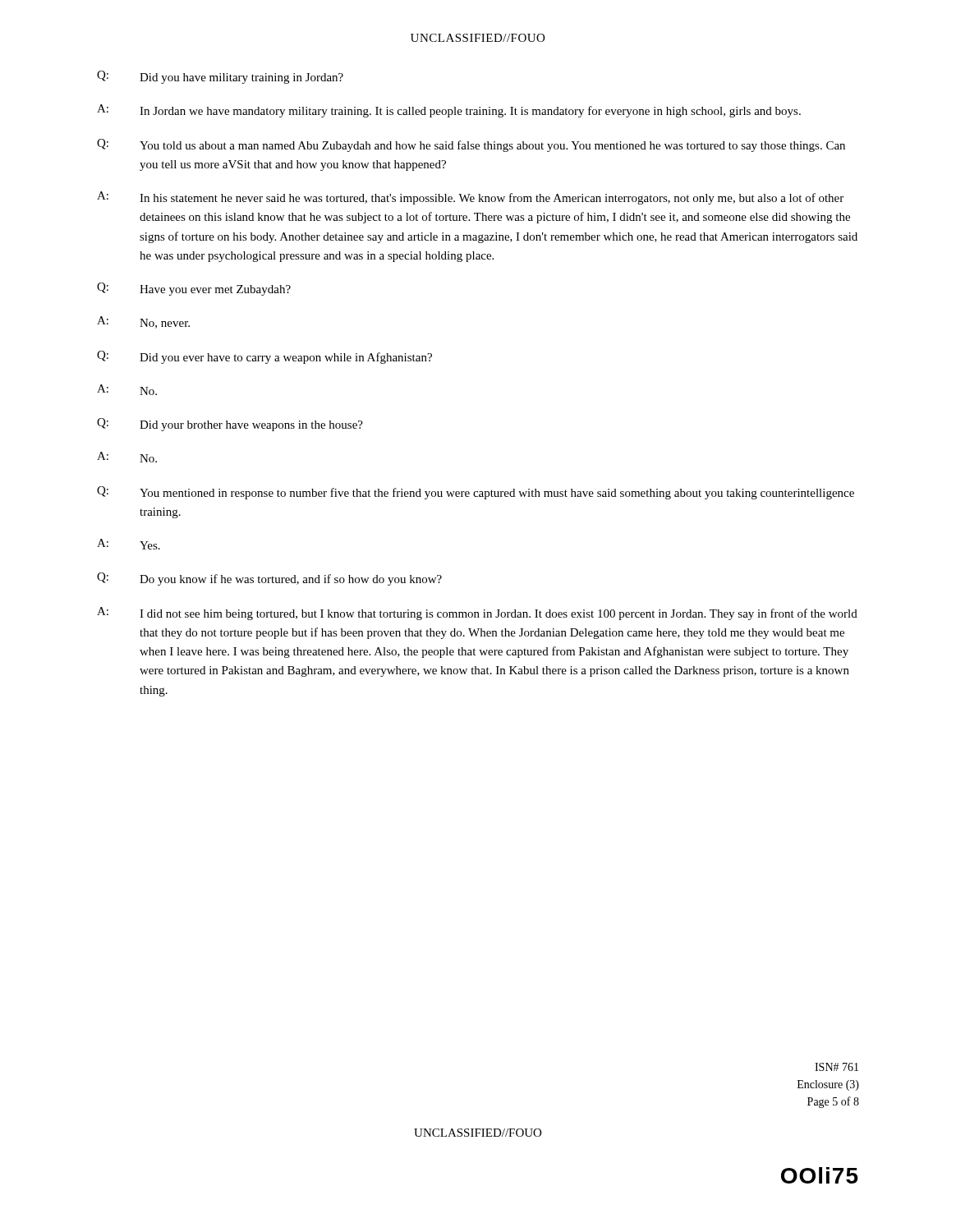This screenshot has width=956, height=1232.
Task: Select the passage starting "Q: You told us about a"
Action: pyautogui.click(x=478, y=155)
